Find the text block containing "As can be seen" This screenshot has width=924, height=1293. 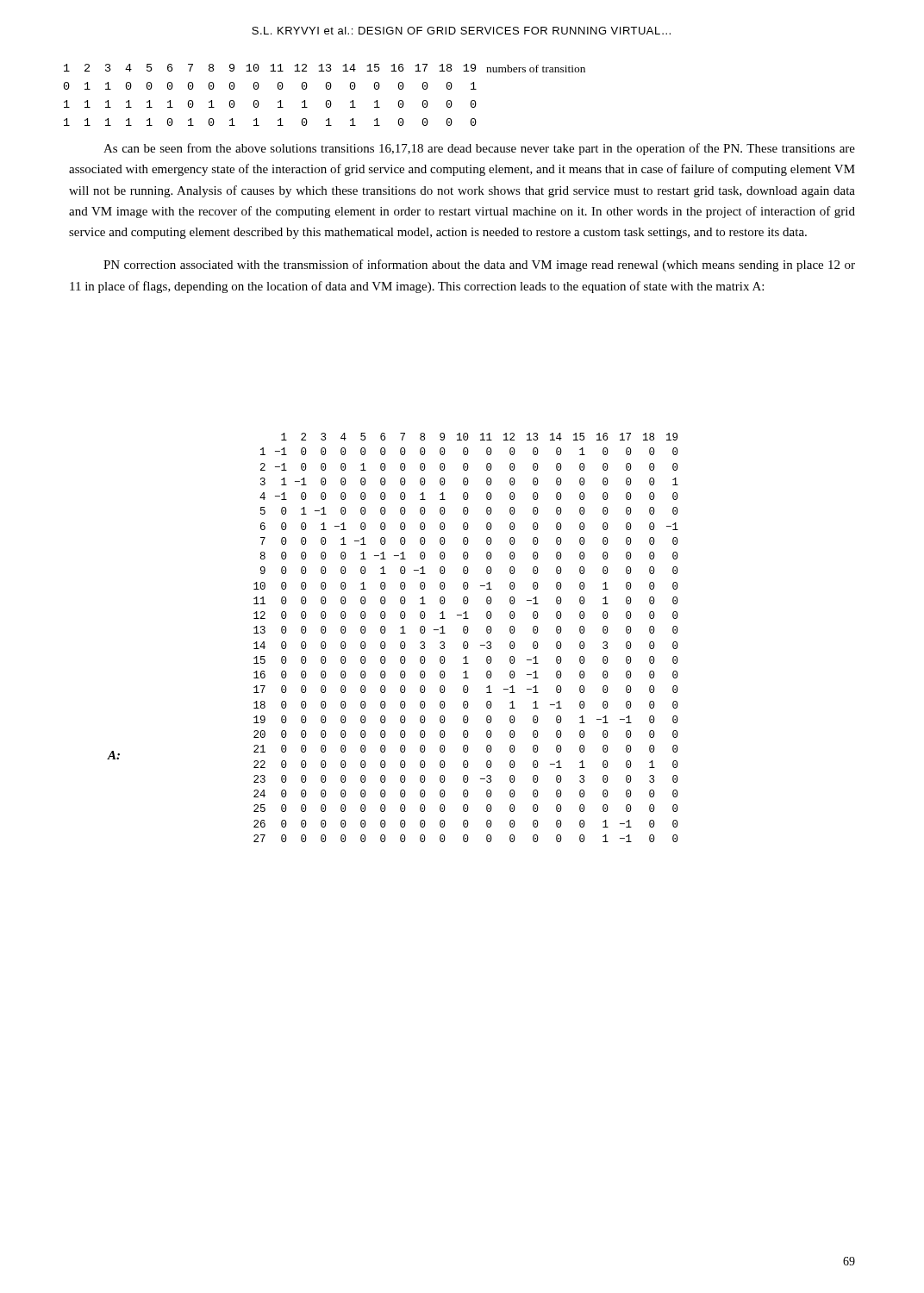coord(462,217)
